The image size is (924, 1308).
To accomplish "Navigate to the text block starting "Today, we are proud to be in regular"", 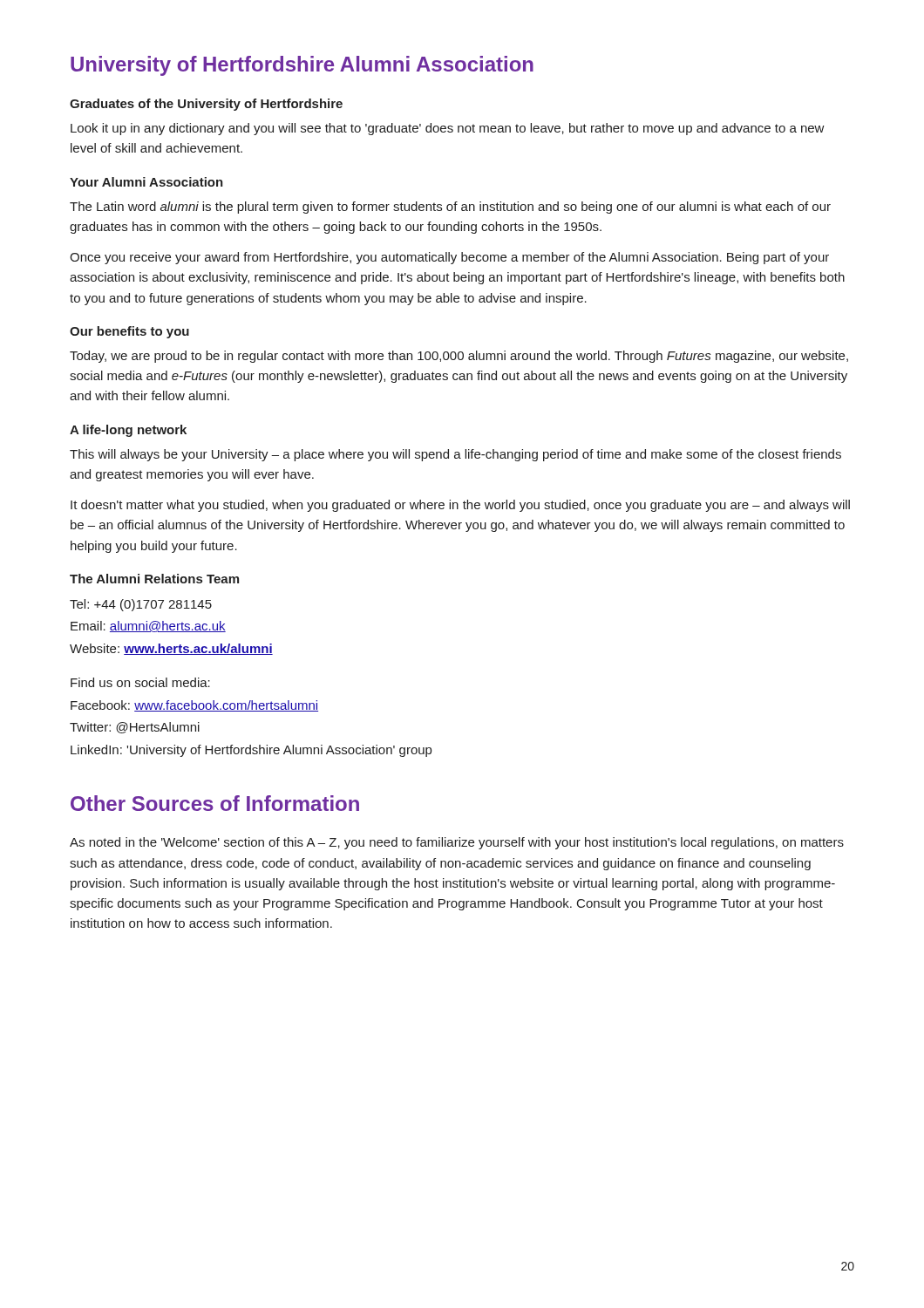I will (462, 375).
